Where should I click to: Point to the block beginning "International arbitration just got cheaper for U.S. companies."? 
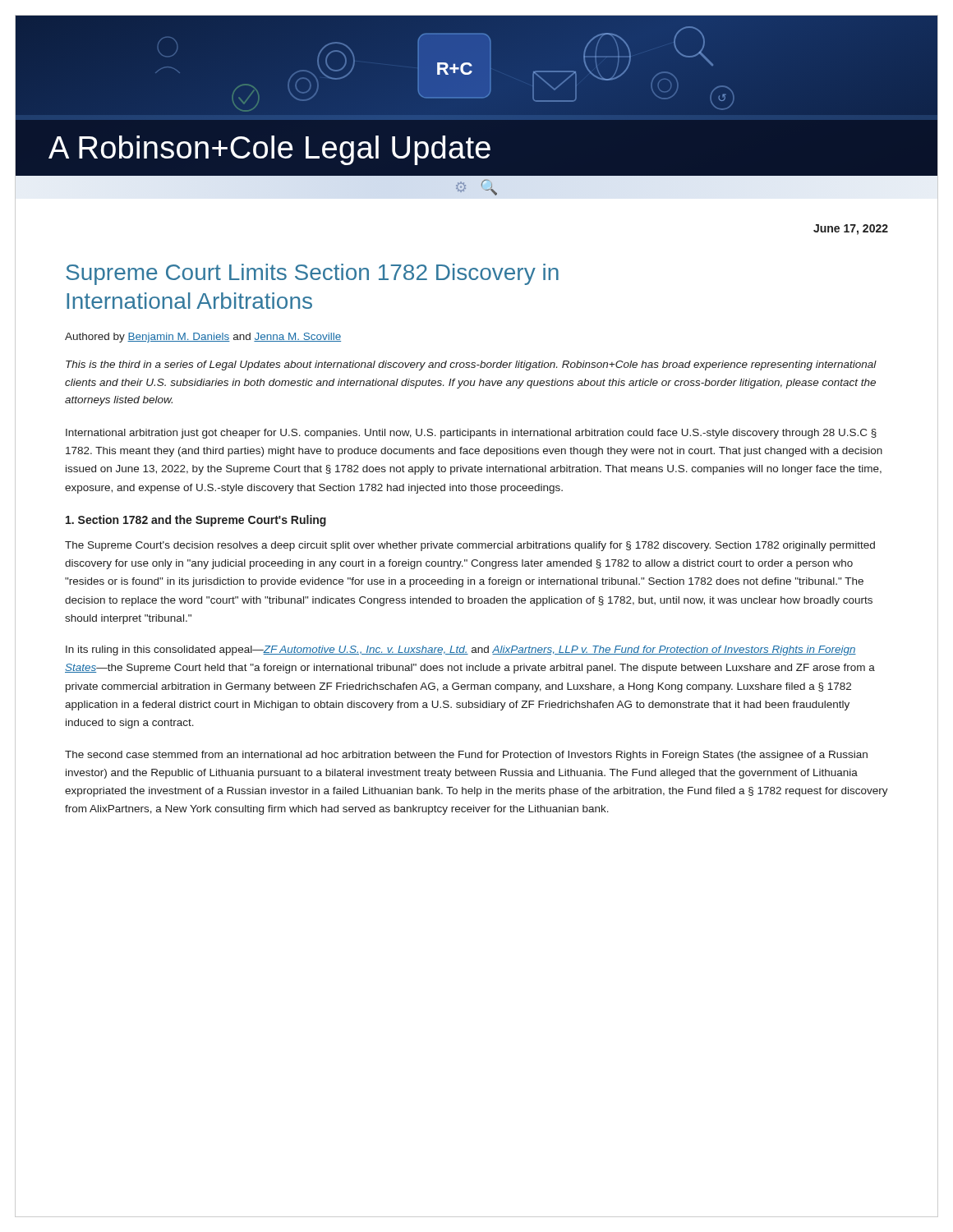474,460
